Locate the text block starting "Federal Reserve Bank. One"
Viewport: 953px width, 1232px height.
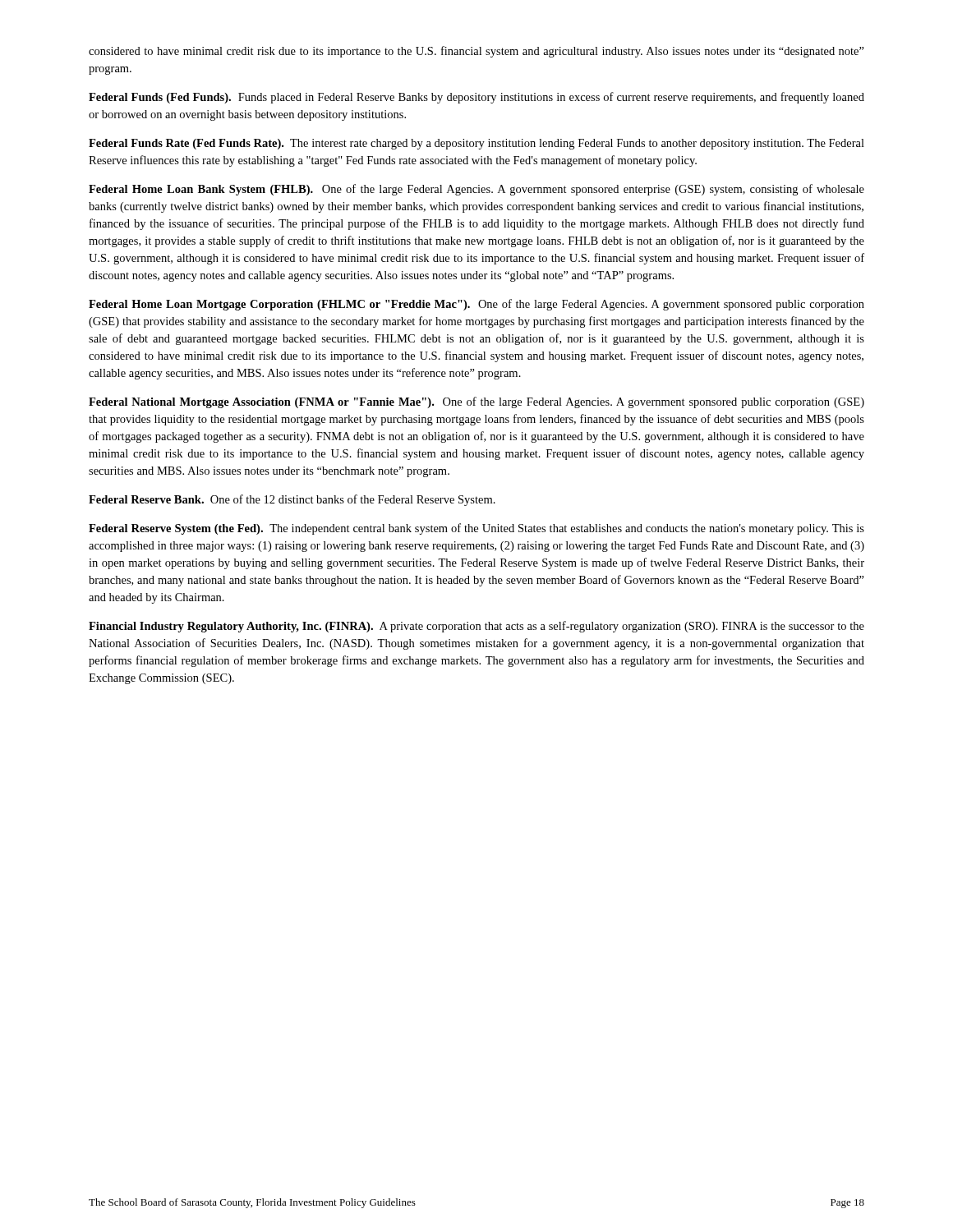(x=292, y=500)
